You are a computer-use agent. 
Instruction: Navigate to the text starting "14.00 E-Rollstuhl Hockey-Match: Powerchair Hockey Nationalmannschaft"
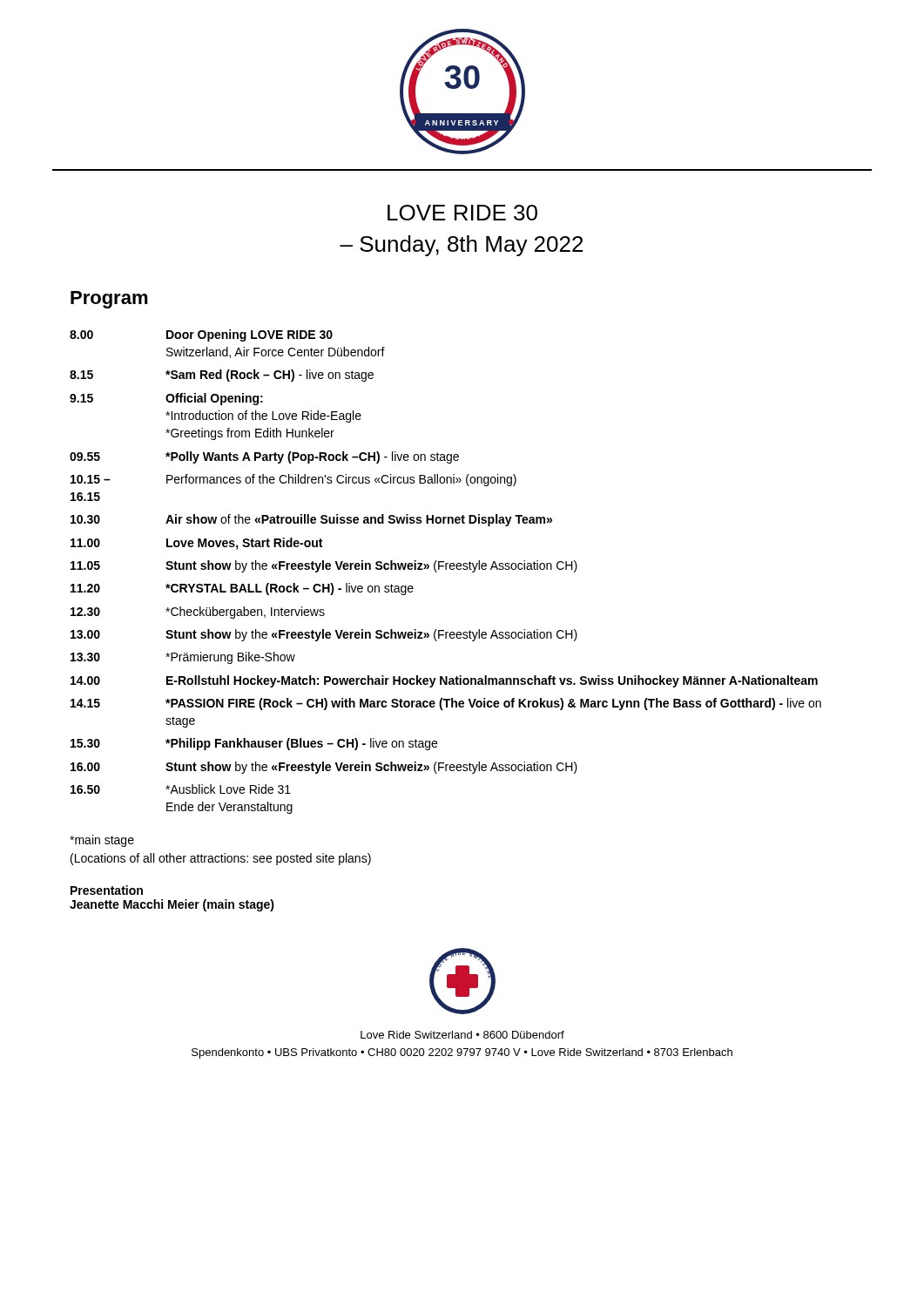pyautogui.click(x=462, y=680)
